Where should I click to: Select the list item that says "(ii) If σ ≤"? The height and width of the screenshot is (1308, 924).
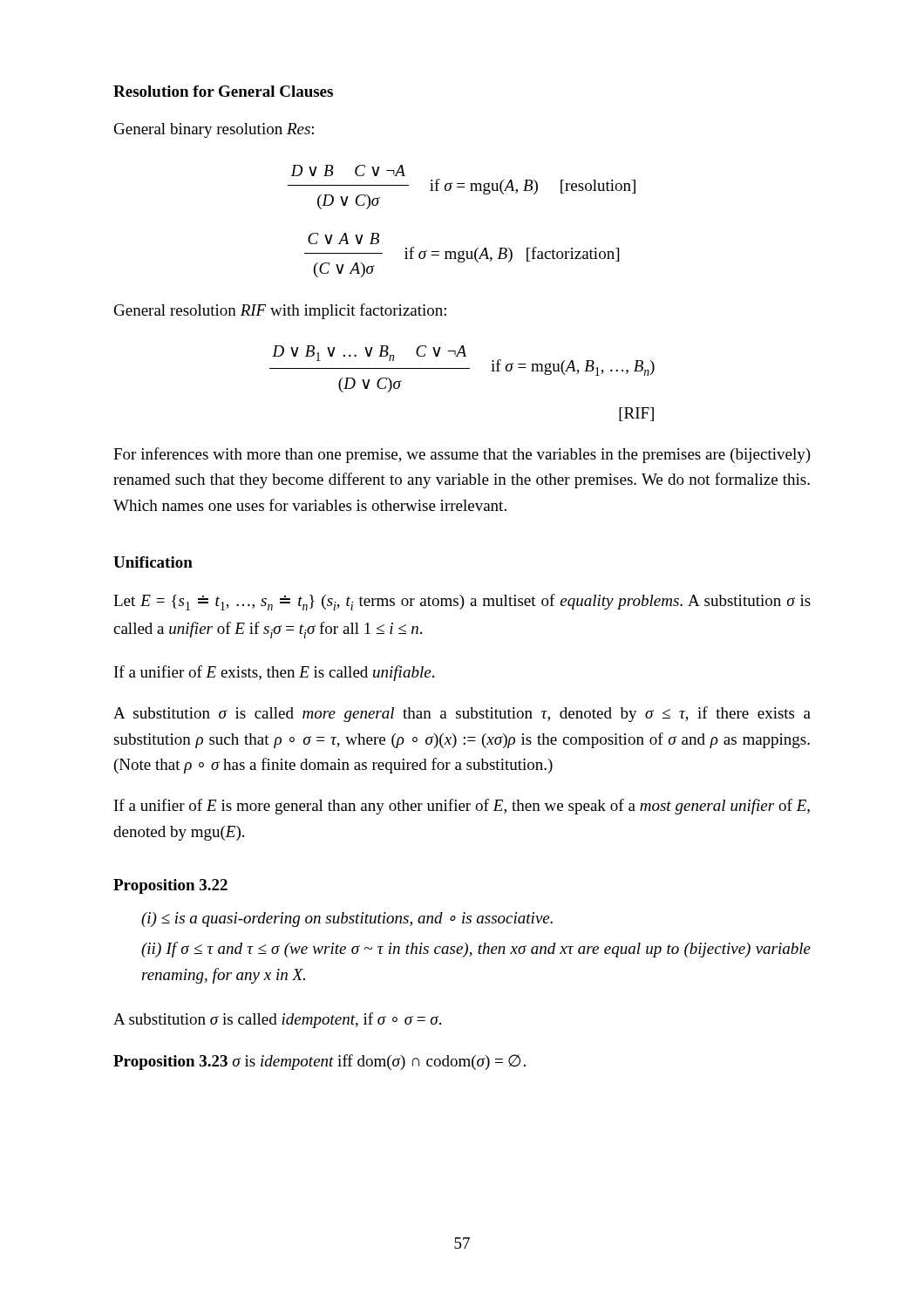(476, 961)
